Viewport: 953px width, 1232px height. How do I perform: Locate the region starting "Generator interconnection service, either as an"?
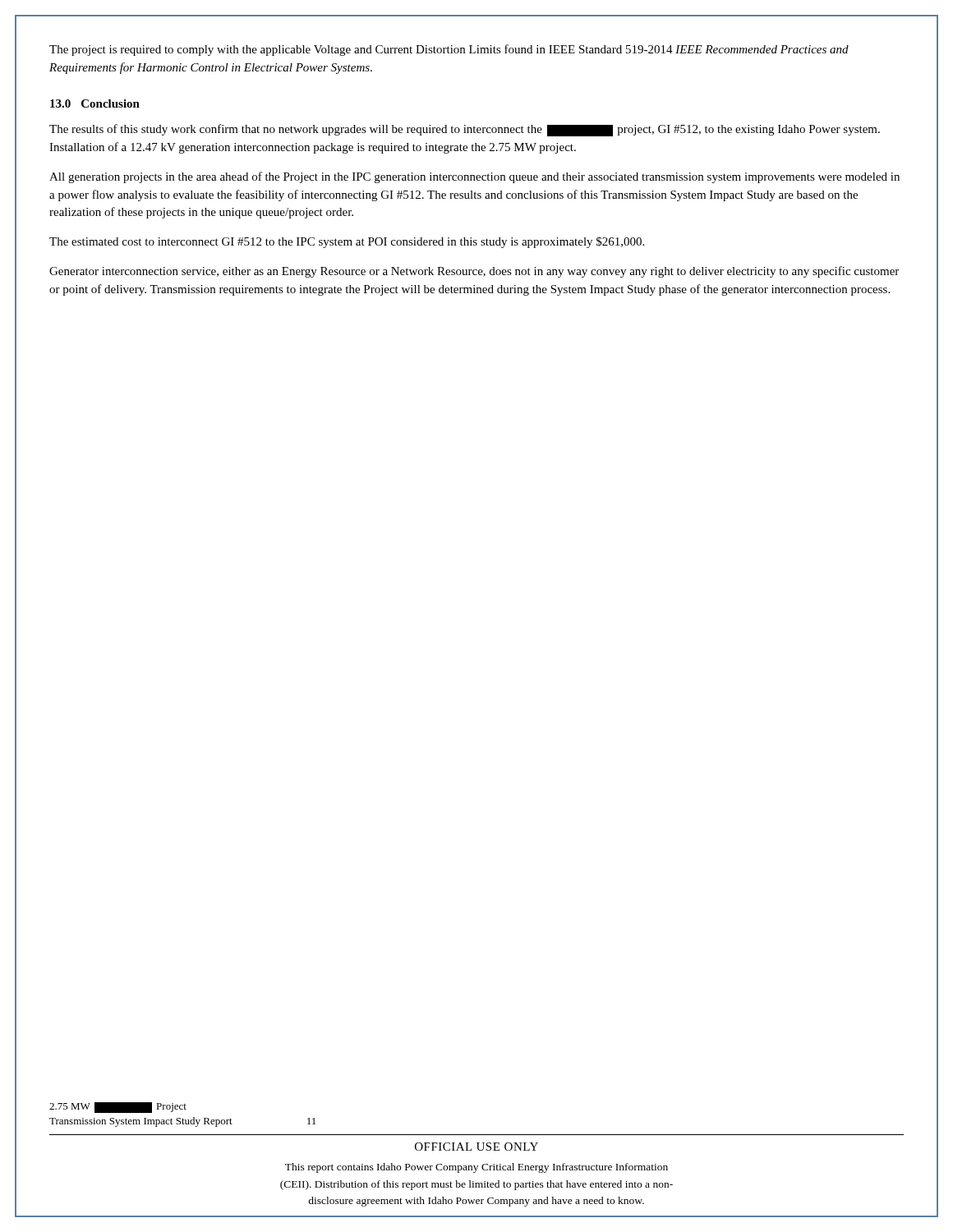point(476,281)
